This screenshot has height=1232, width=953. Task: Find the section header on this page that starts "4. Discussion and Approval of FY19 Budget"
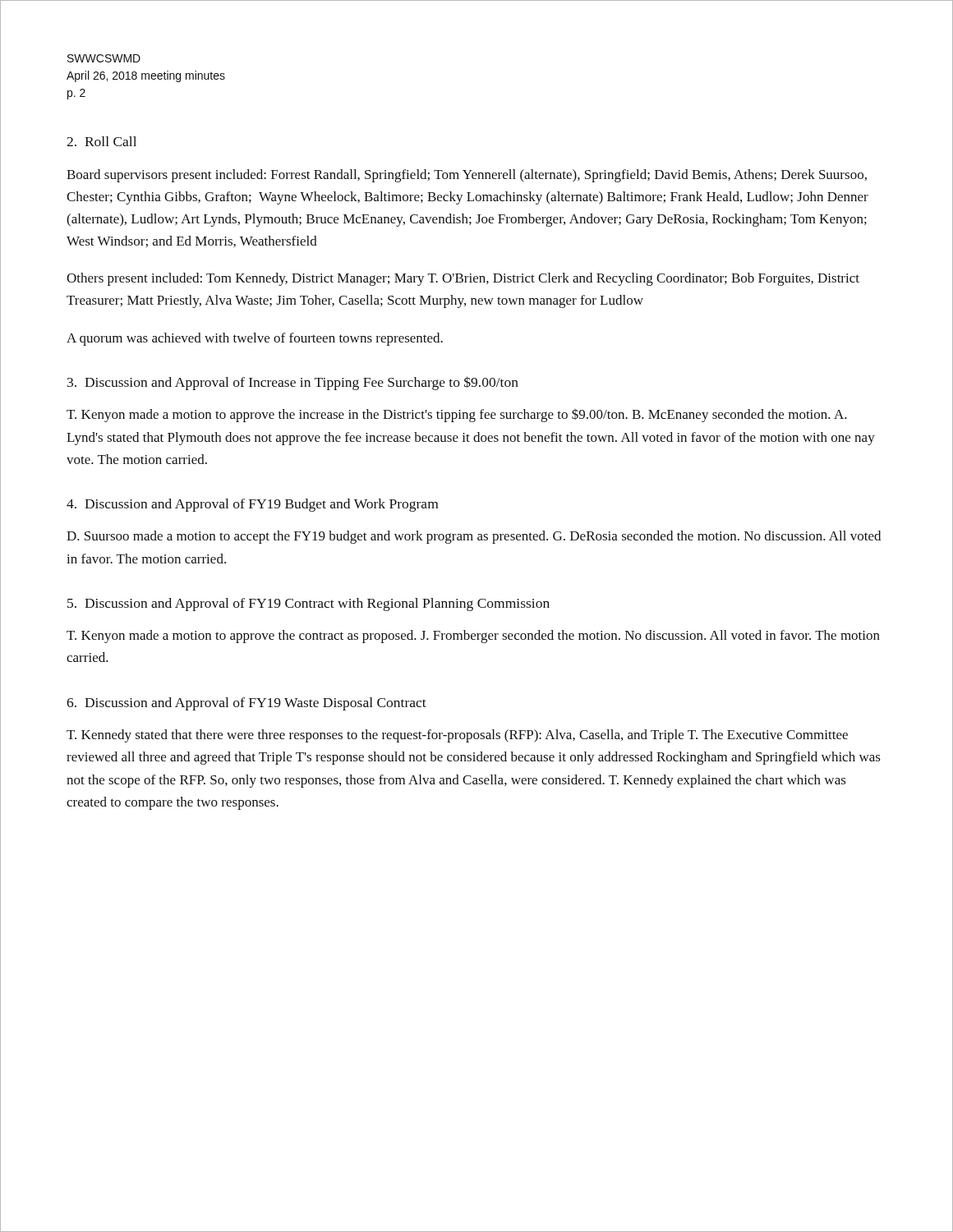click(x=252, y=503)
